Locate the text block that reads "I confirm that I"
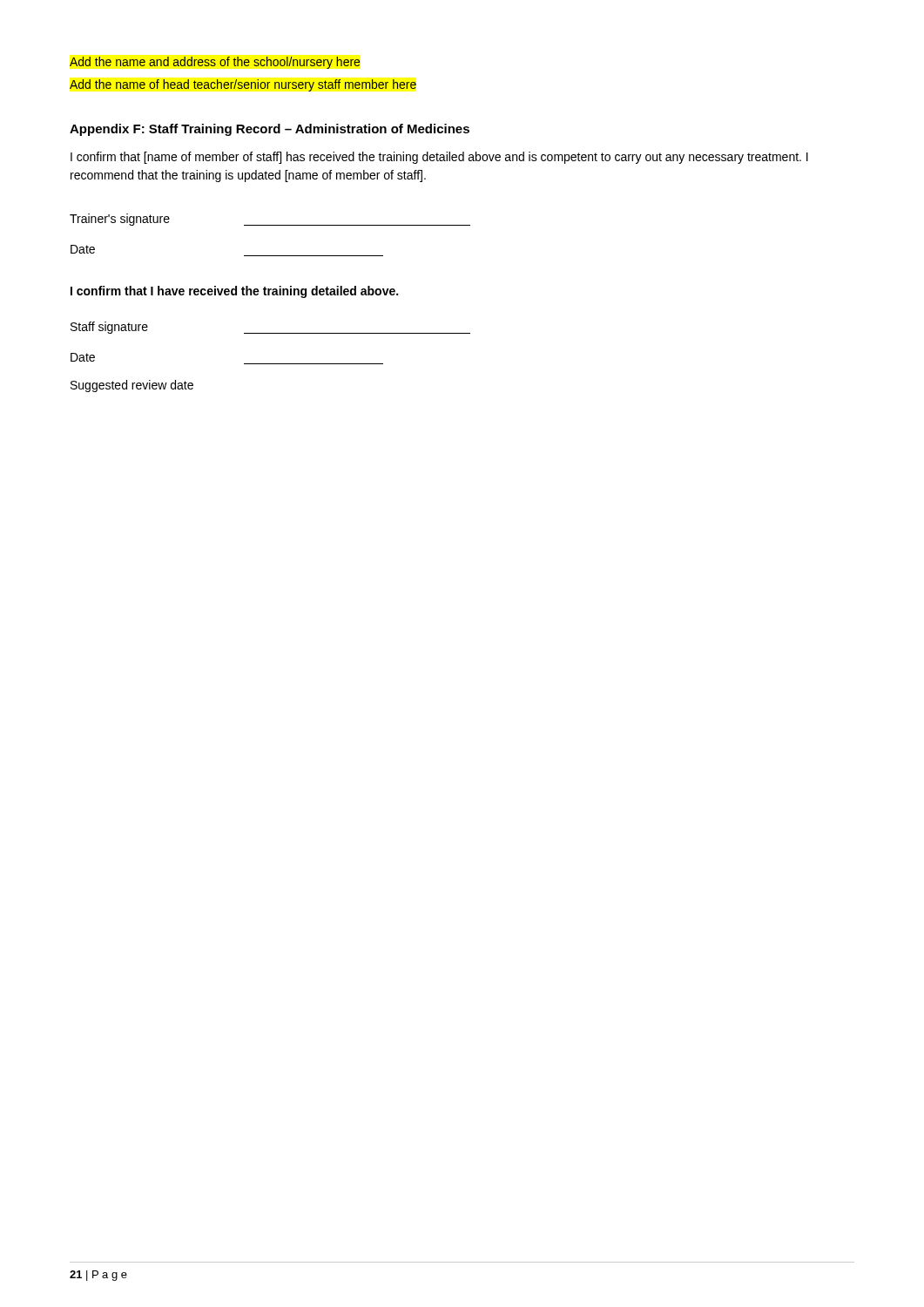Viewport: 924px width, 1307px height. pyautogui.click(x=234, y=291)
